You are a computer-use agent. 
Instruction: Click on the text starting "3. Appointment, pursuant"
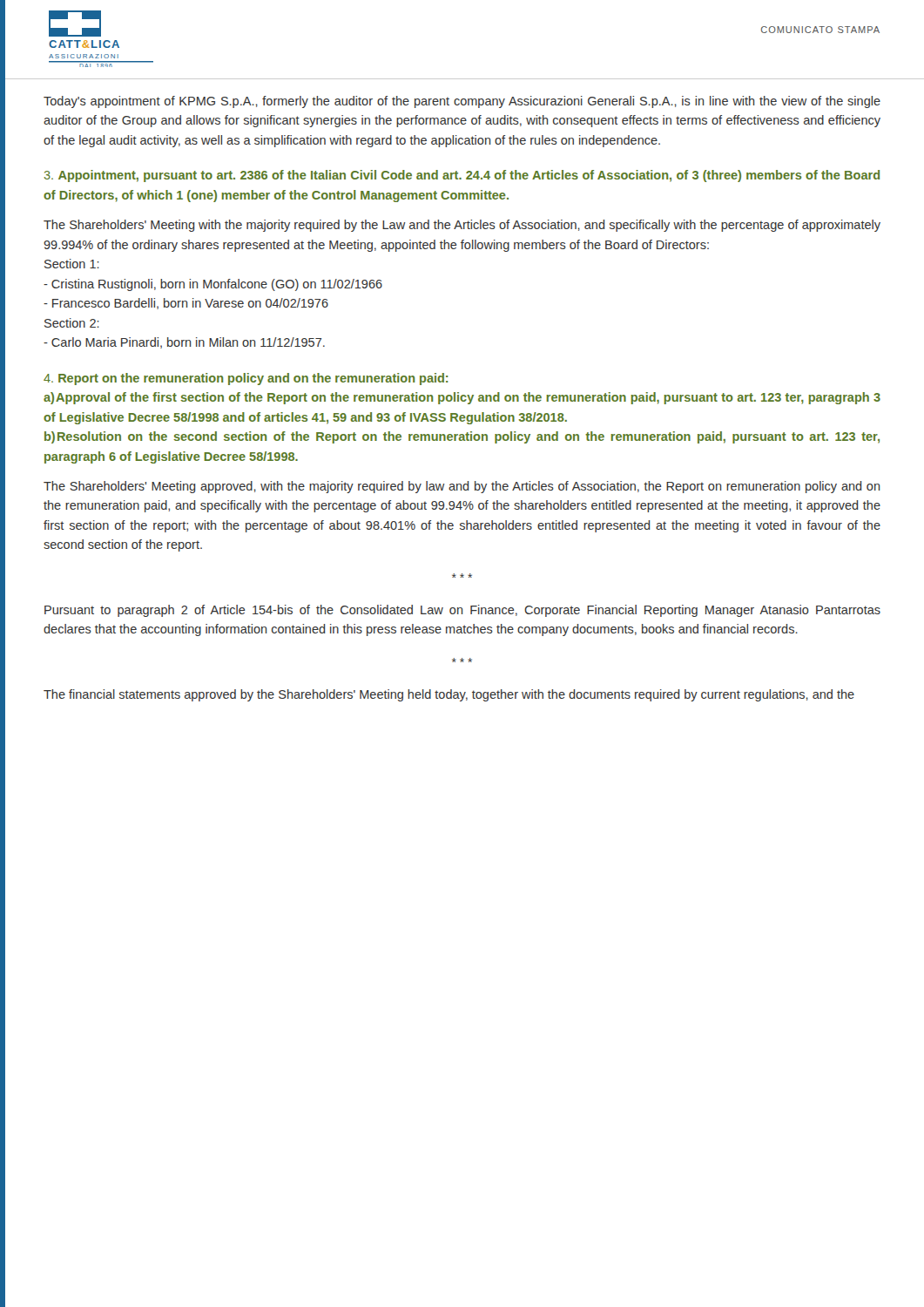click(x=462, y=185)
